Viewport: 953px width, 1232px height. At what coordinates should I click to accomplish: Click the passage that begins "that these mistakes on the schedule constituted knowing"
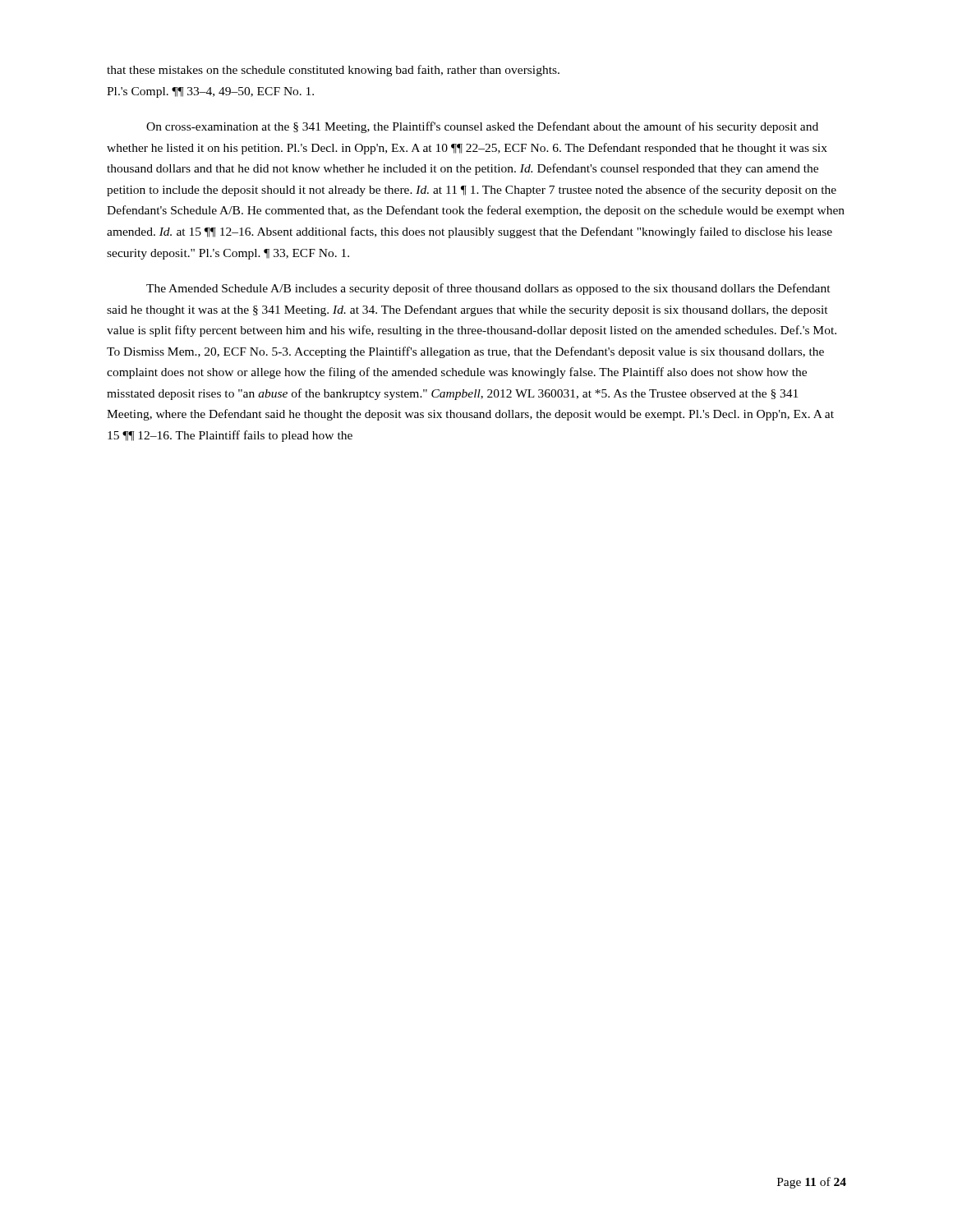[x=476, y=80]
